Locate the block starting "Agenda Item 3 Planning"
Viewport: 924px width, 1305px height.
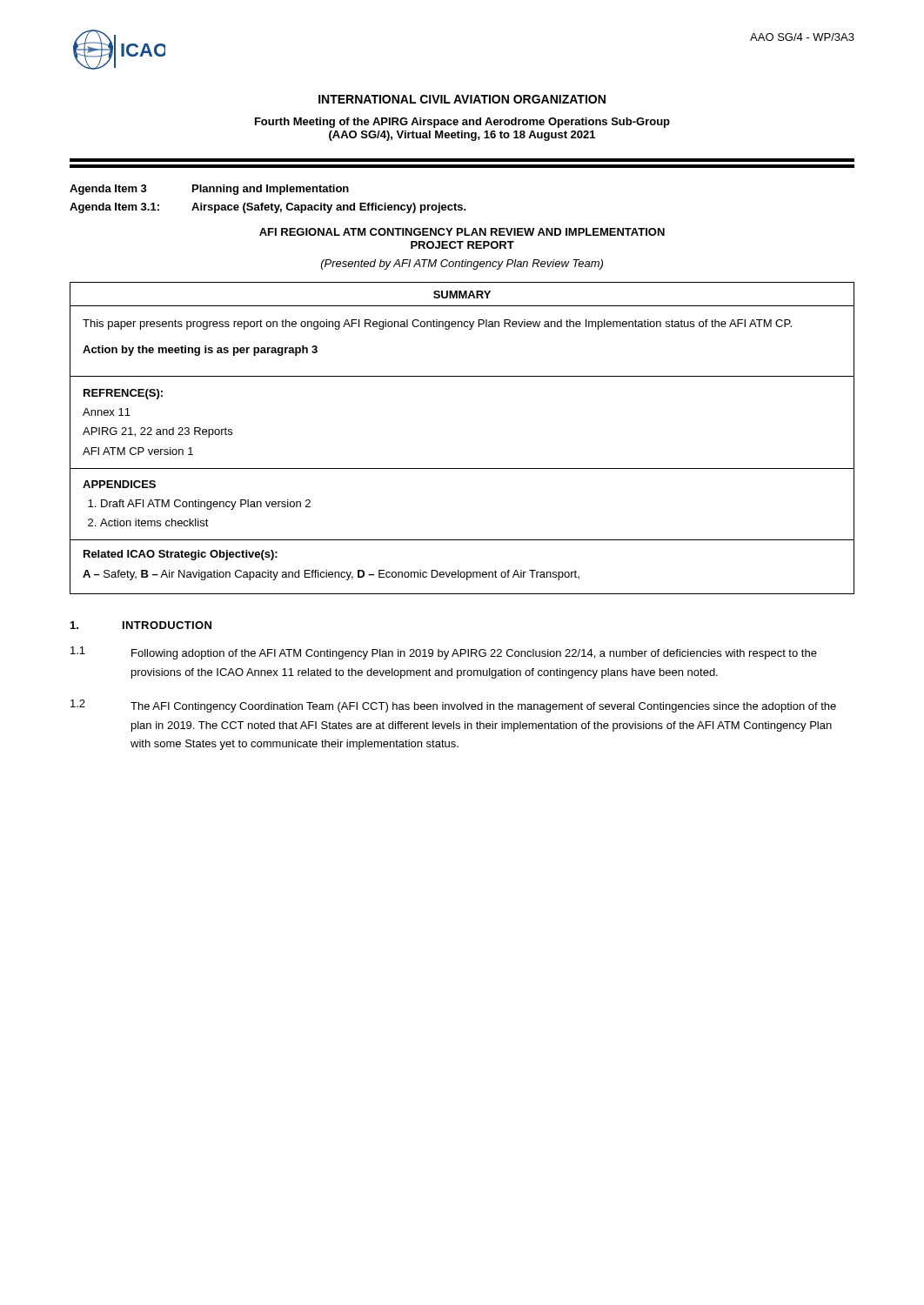coord(209,188)
